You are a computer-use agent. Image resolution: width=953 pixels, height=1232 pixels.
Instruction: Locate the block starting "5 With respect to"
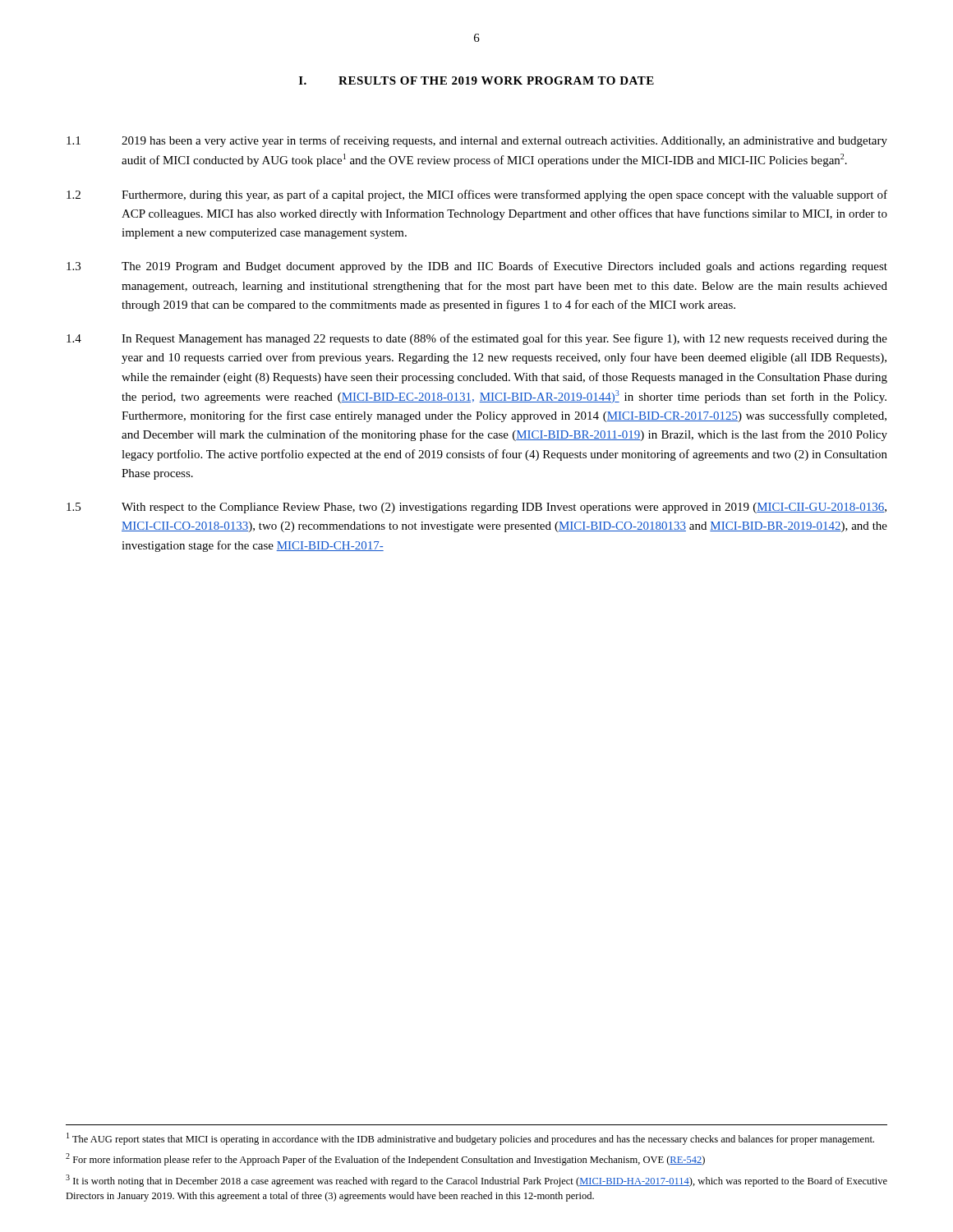click(476, 526)
